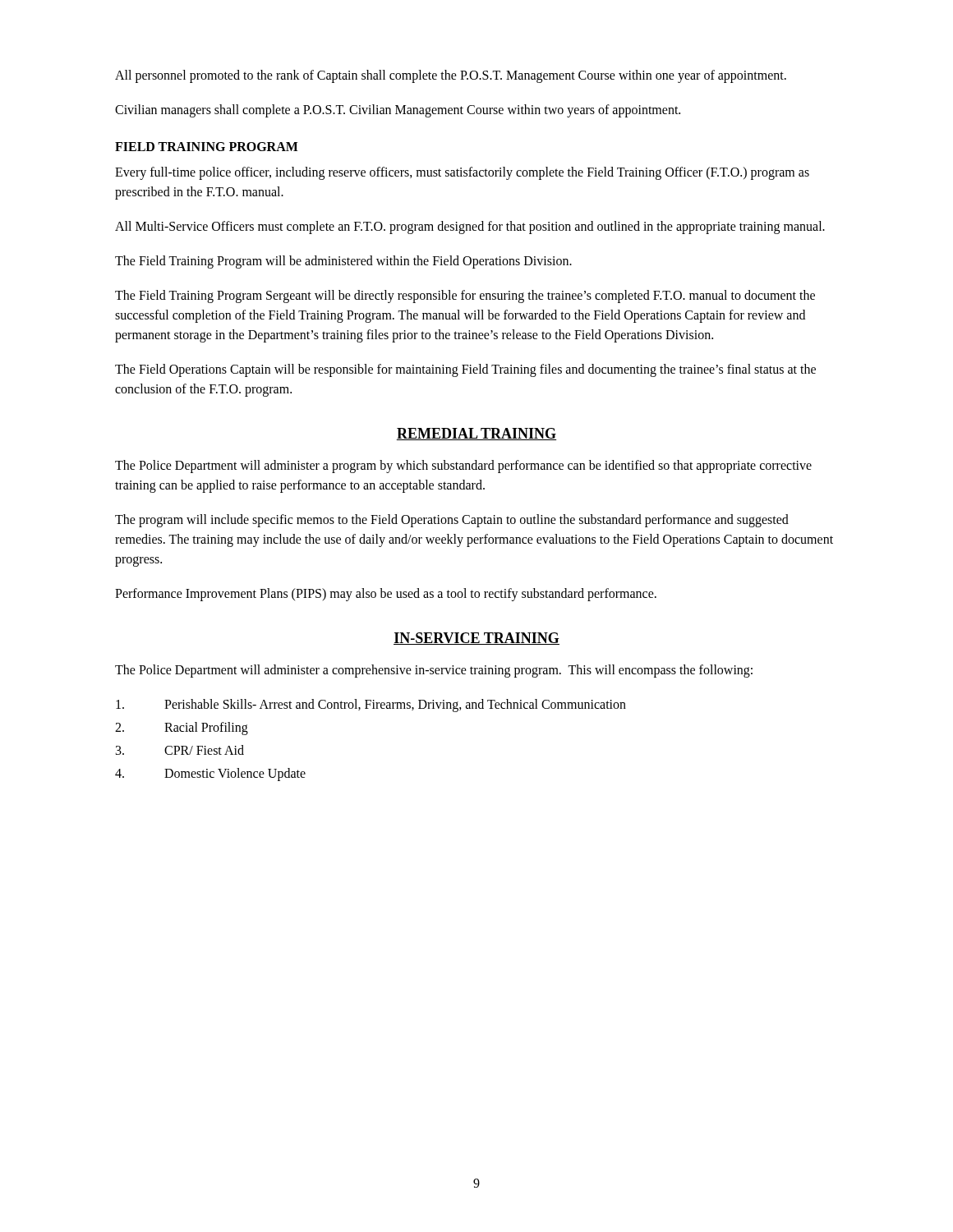
Task: Select the text block that reads "All personnel promoted to the rank of Captain"
Action: 451,75
